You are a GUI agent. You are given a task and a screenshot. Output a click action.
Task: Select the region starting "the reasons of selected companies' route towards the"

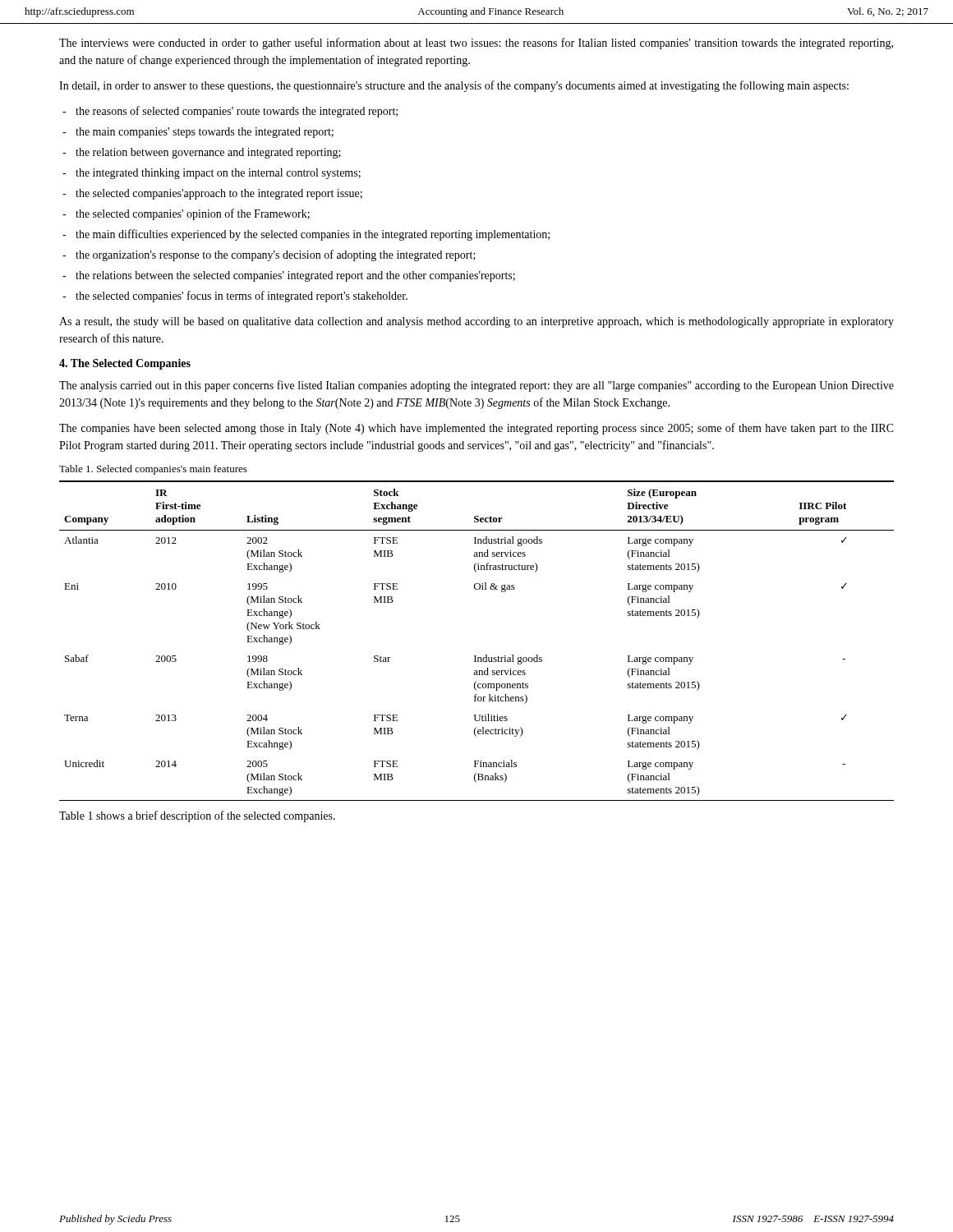coord(230,112)
